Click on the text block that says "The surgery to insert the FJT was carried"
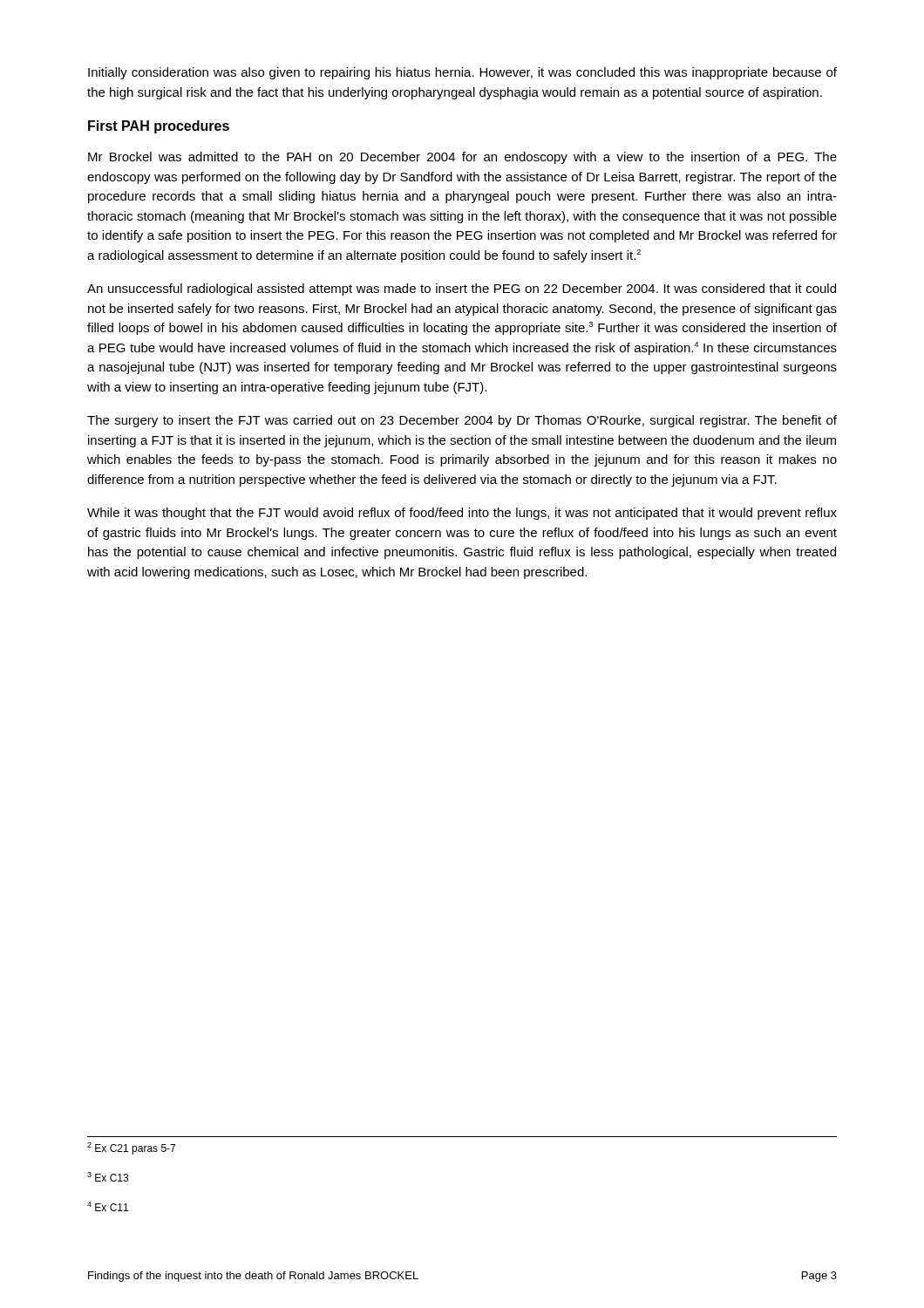 [462, 450]
